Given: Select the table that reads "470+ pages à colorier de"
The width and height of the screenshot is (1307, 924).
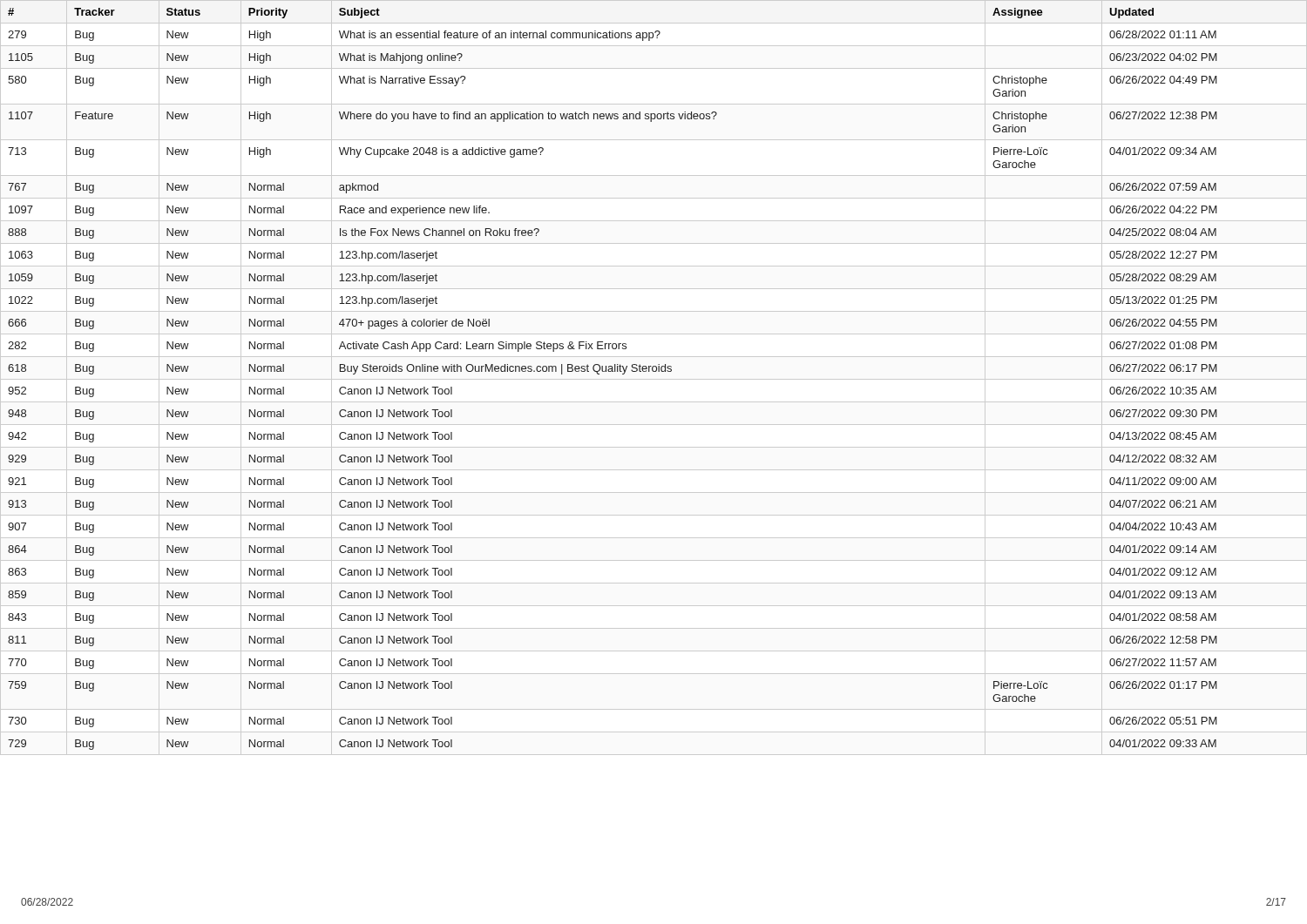Looking at the screenshot, I should (654, 378).
